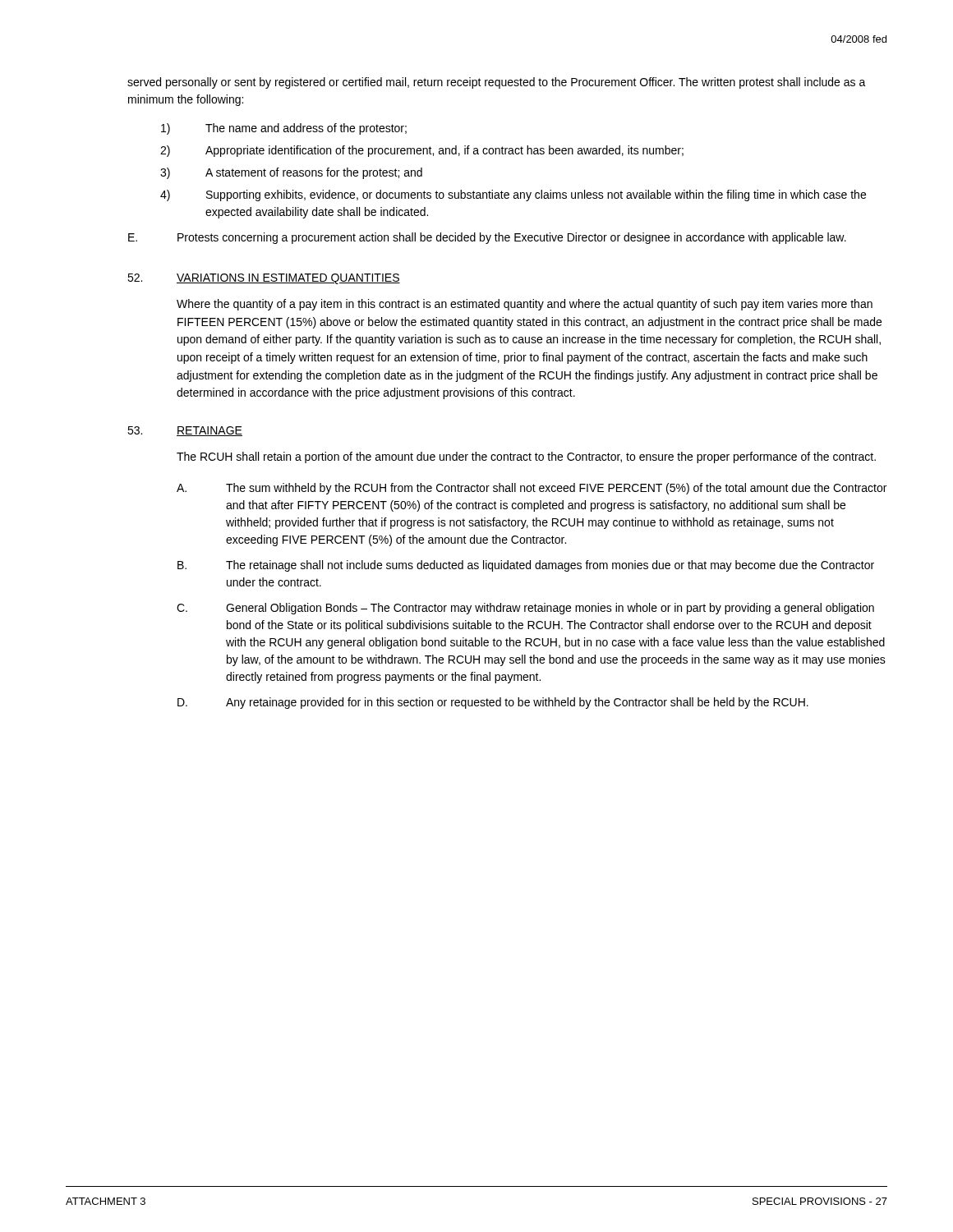
Task: Where is the passage that starts "Where the quantity of a pay item"?
Action: point(529,348)
